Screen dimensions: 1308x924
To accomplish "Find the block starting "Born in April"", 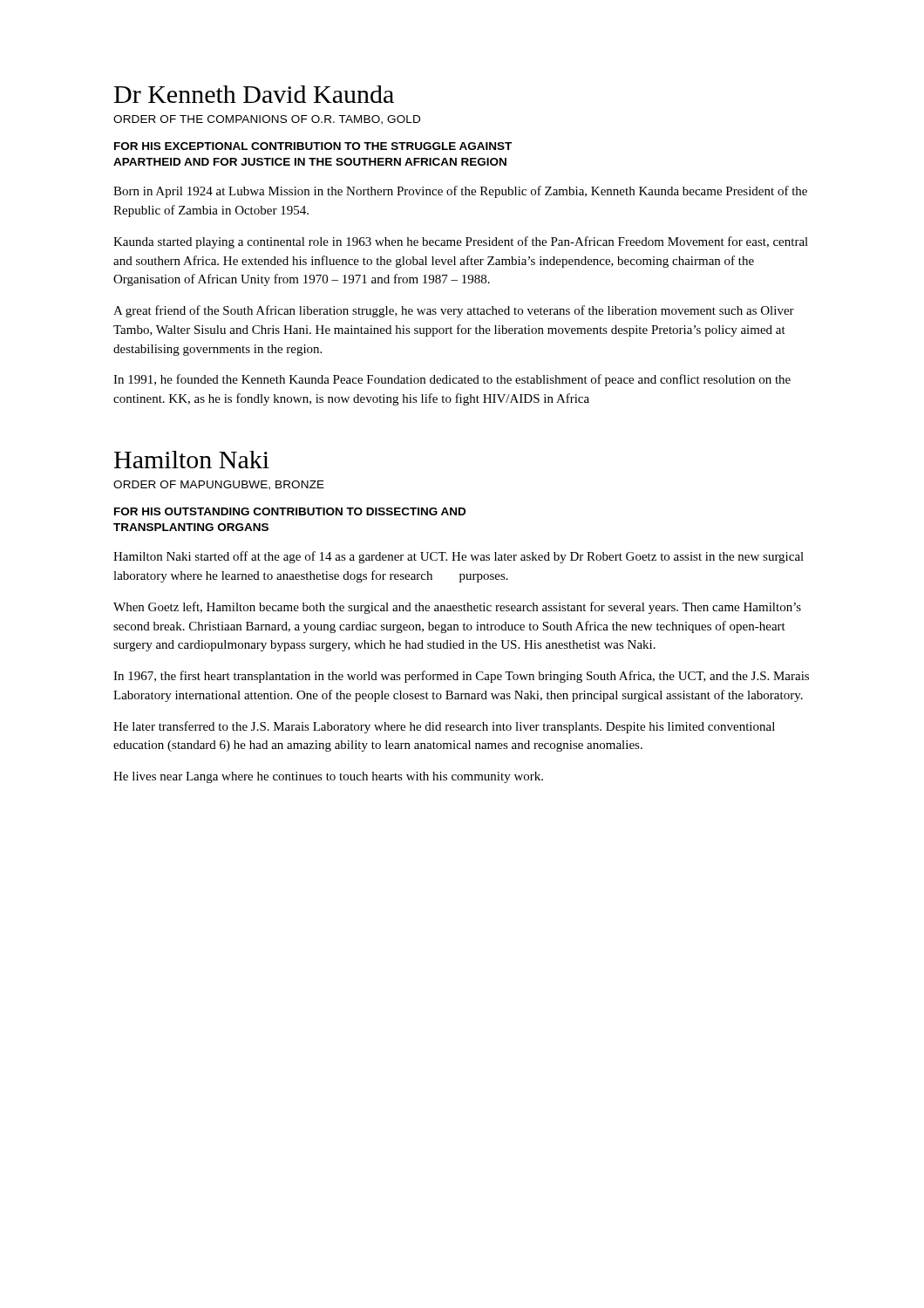I will point(460,201).
